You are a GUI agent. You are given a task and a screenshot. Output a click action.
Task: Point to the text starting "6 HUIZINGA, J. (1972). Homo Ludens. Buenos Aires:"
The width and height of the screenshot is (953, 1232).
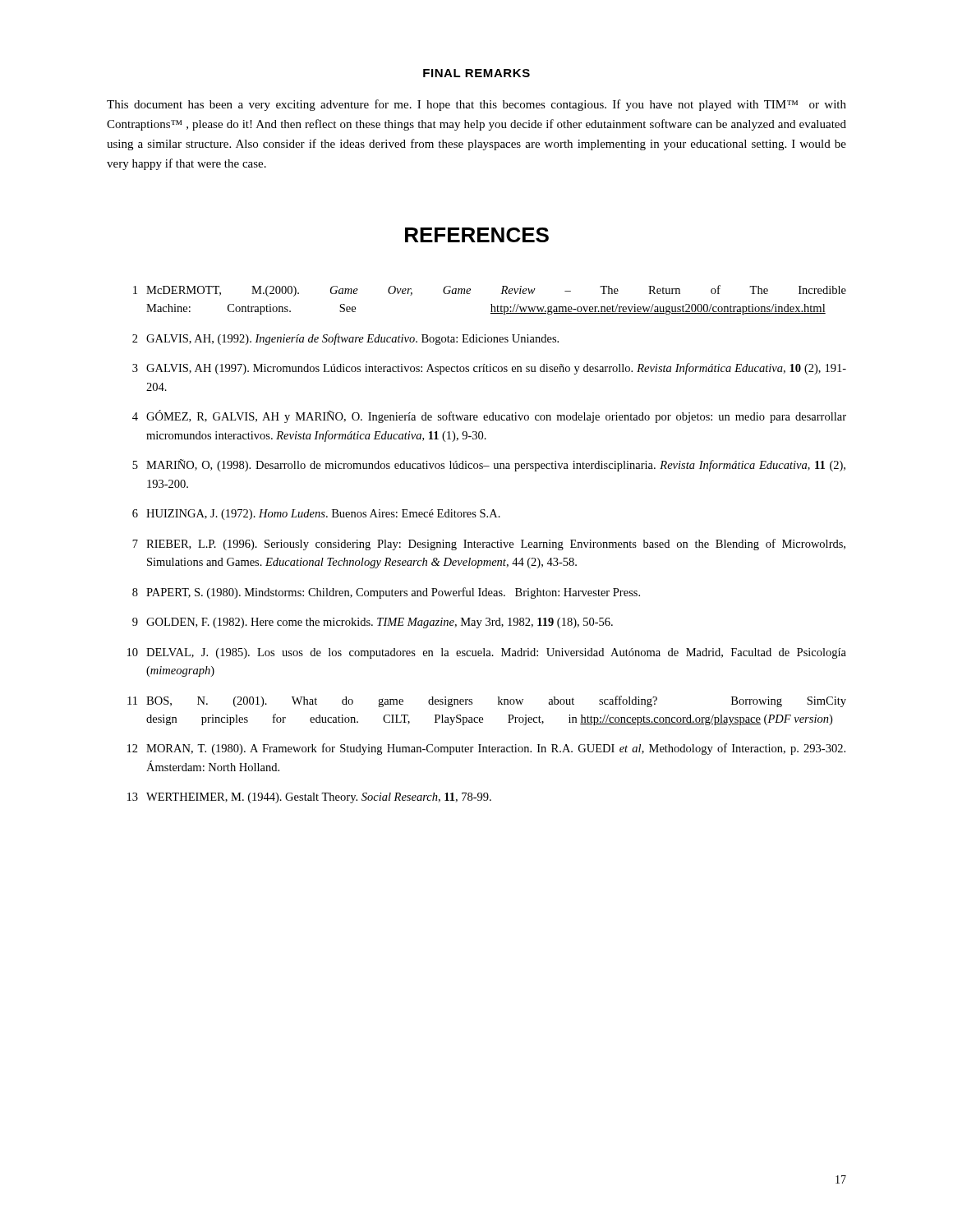point(476,514)
